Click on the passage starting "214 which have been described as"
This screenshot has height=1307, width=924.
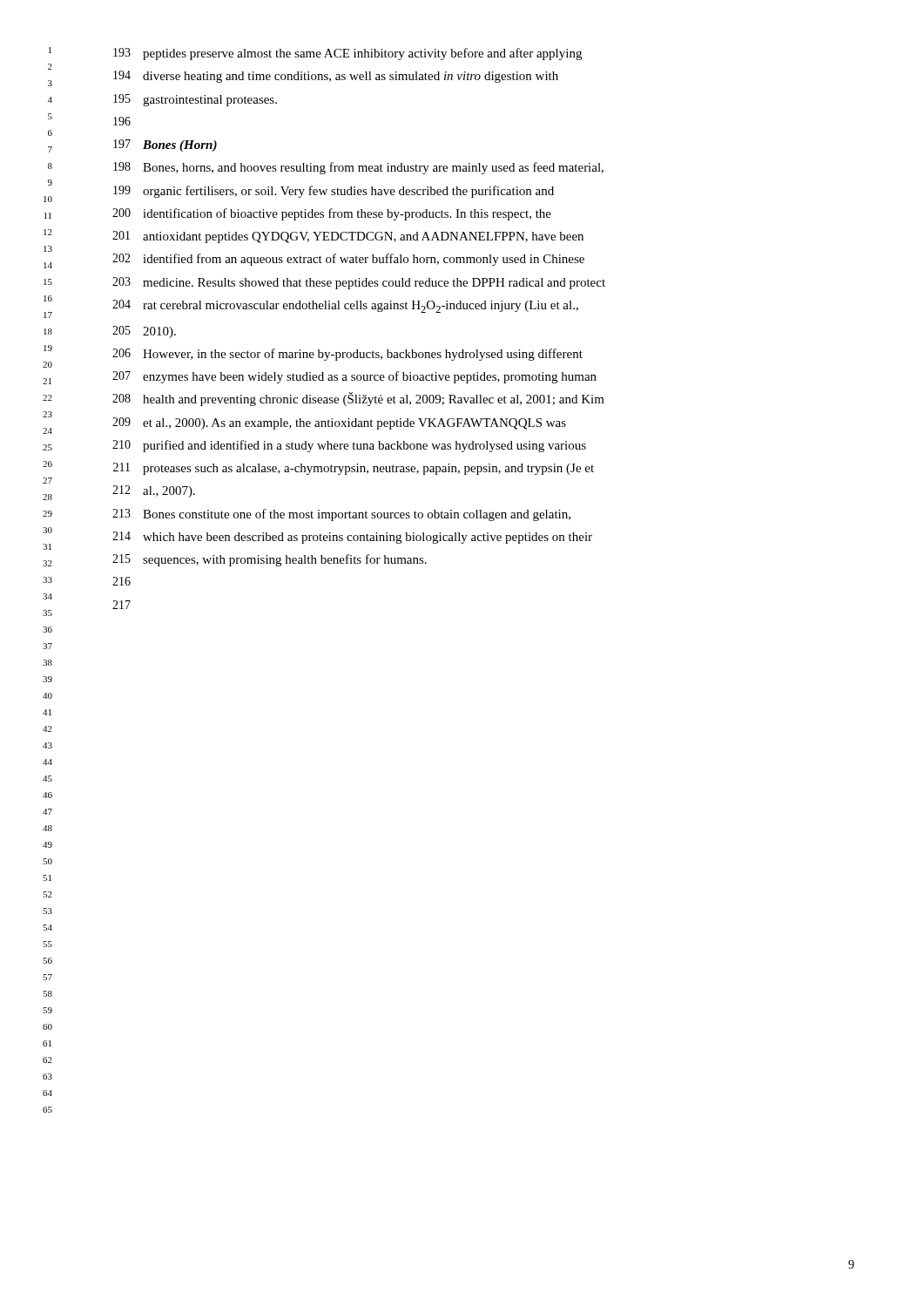click(462, 537)
